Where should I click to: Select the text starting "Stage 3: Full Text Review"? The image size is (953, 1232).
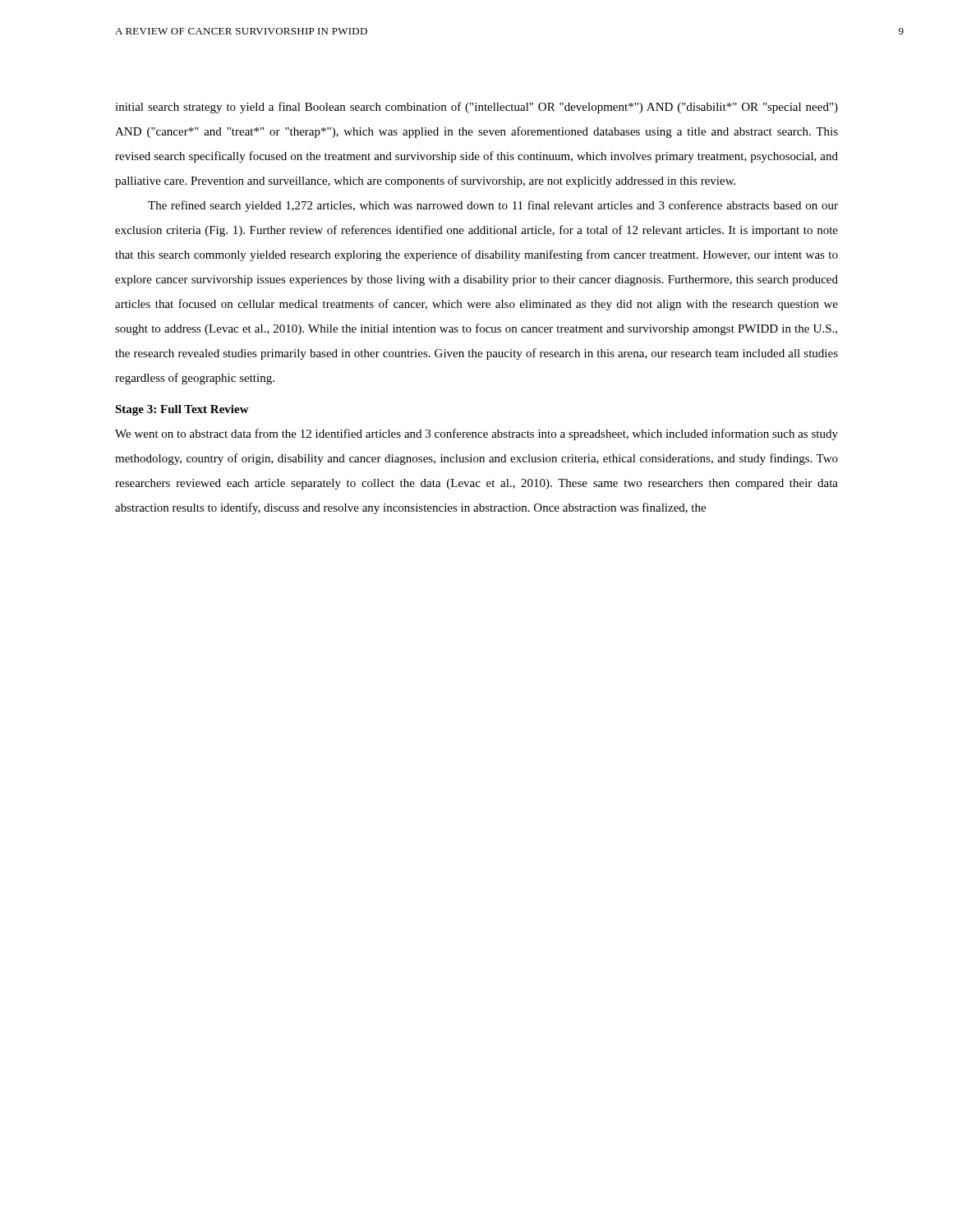tap(182, 409)
